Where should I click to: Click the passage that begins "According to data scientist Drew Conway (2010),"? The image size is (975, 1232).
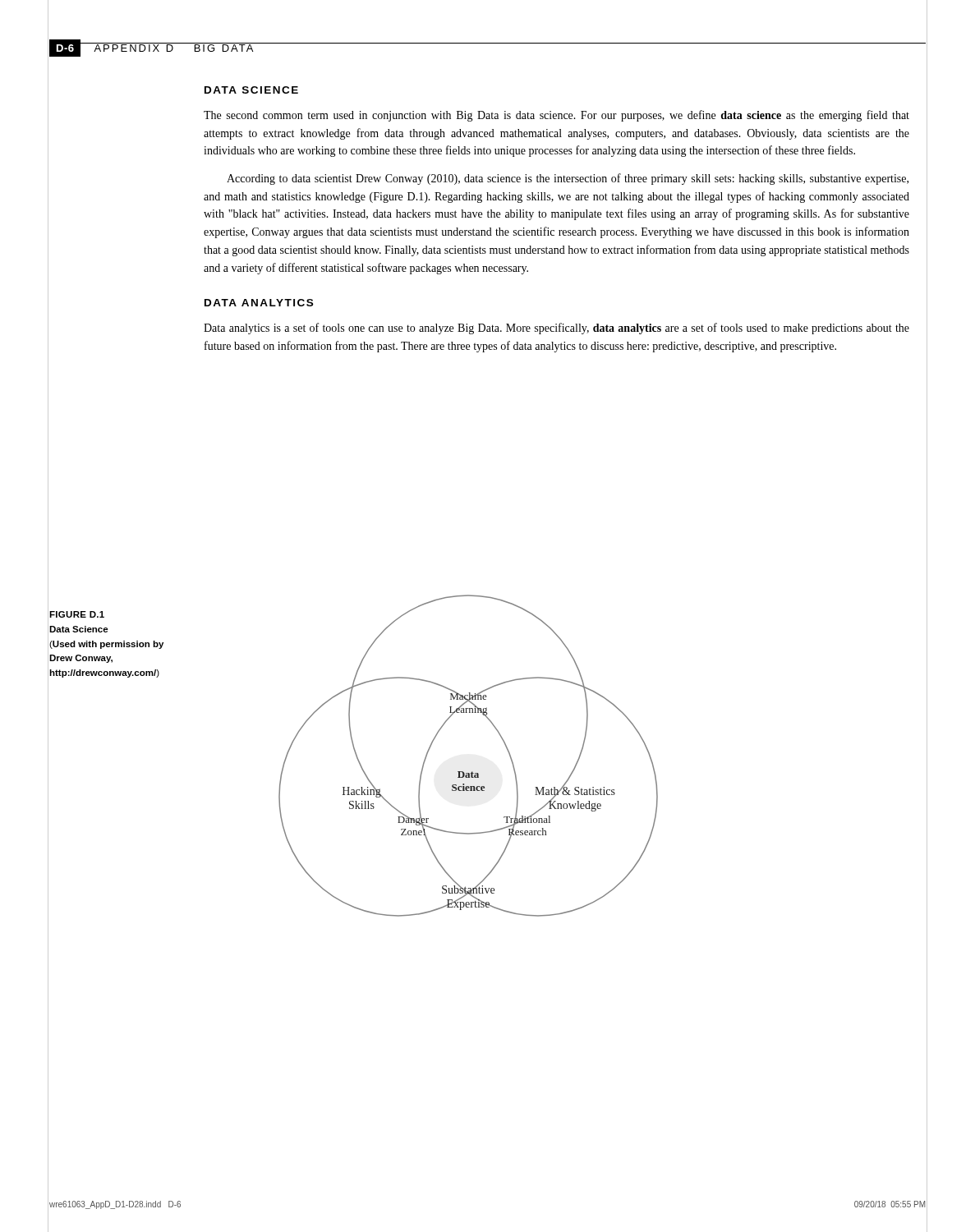pyautogui.click(x=556, y=223)
